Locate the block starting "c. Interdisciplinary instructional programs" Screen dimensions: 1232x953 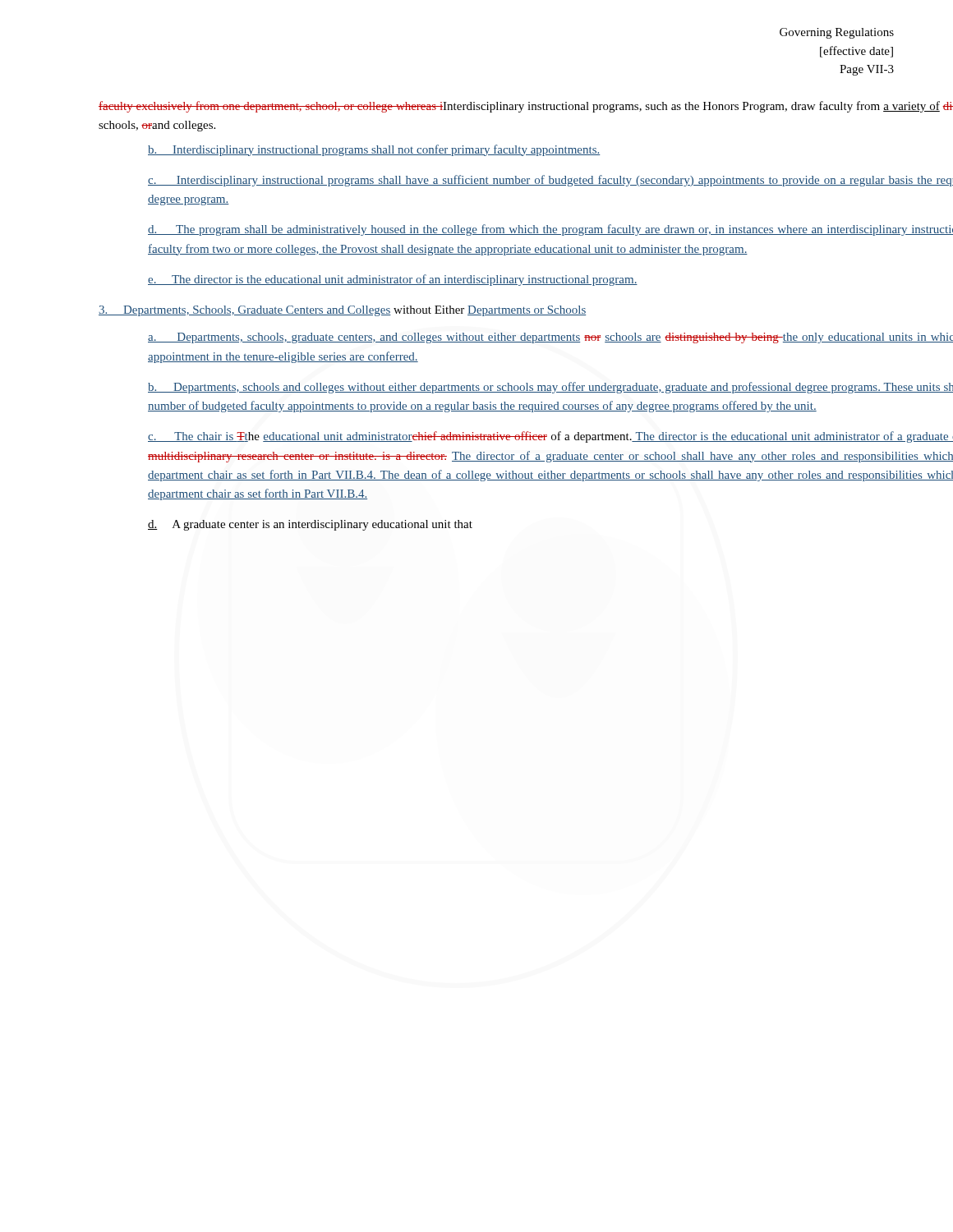pos(550,190)
